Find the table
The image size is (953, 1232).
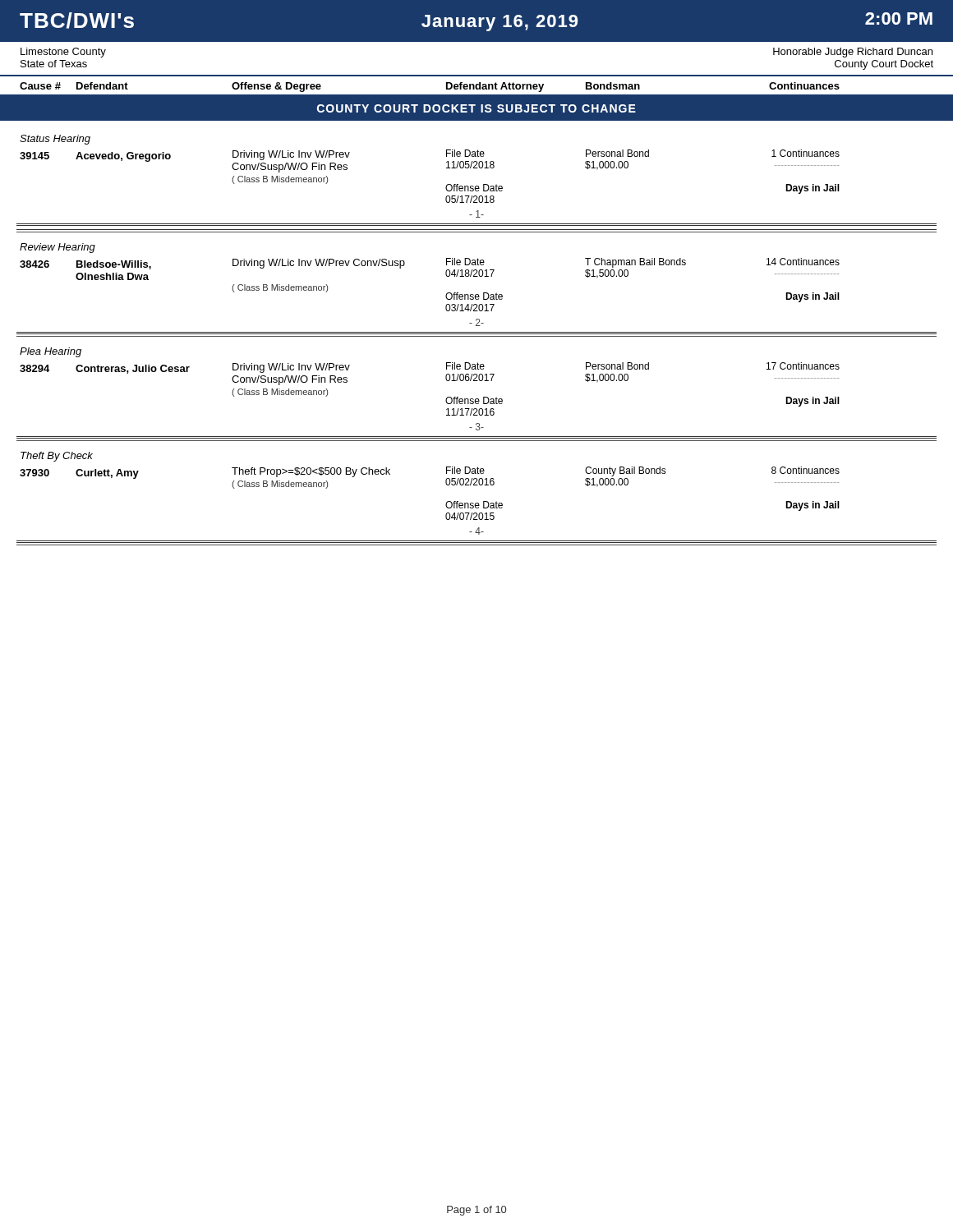[476, 85]
